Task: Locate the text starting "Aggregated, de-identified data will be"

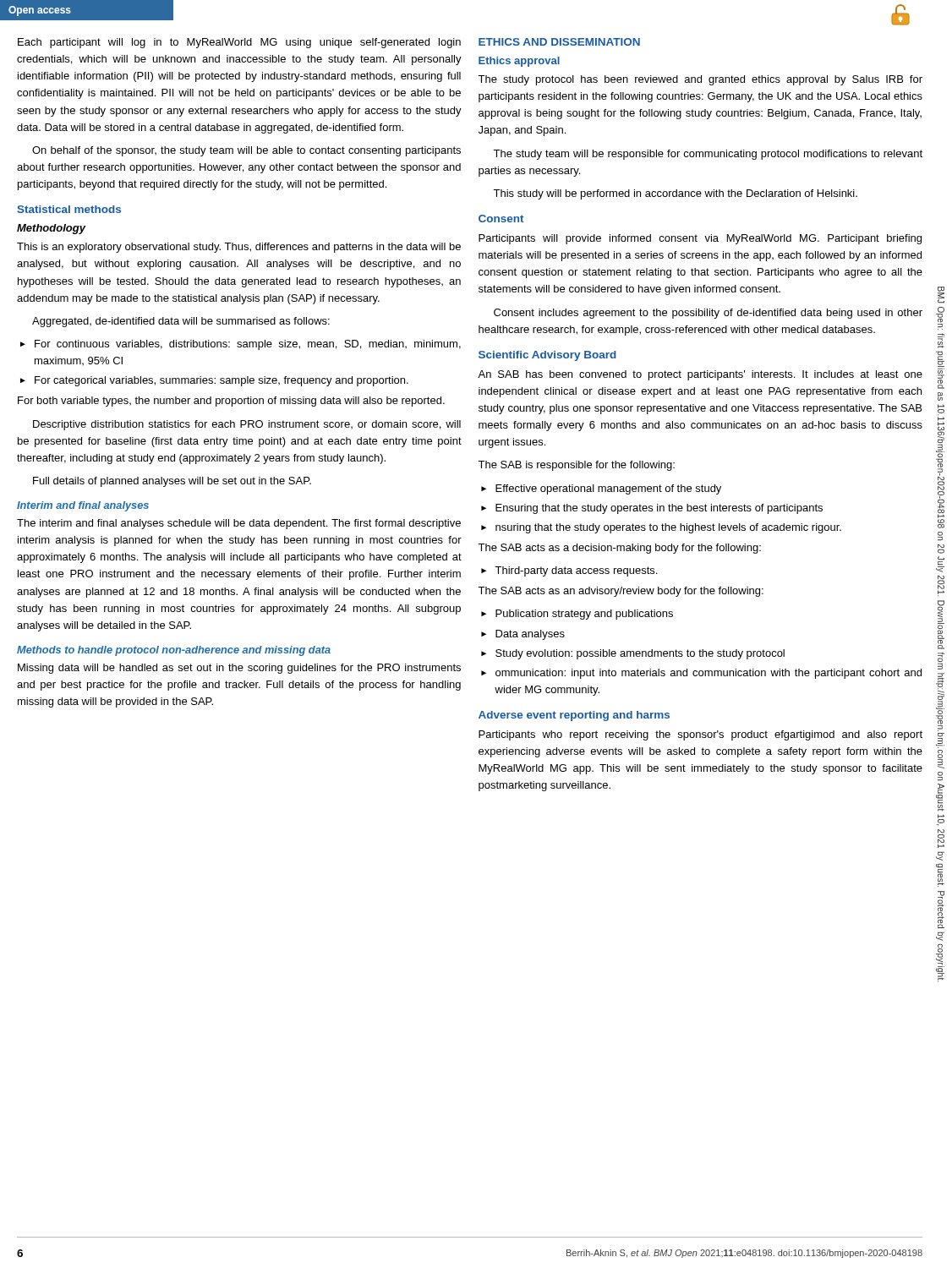Action: tap(239, 321)
